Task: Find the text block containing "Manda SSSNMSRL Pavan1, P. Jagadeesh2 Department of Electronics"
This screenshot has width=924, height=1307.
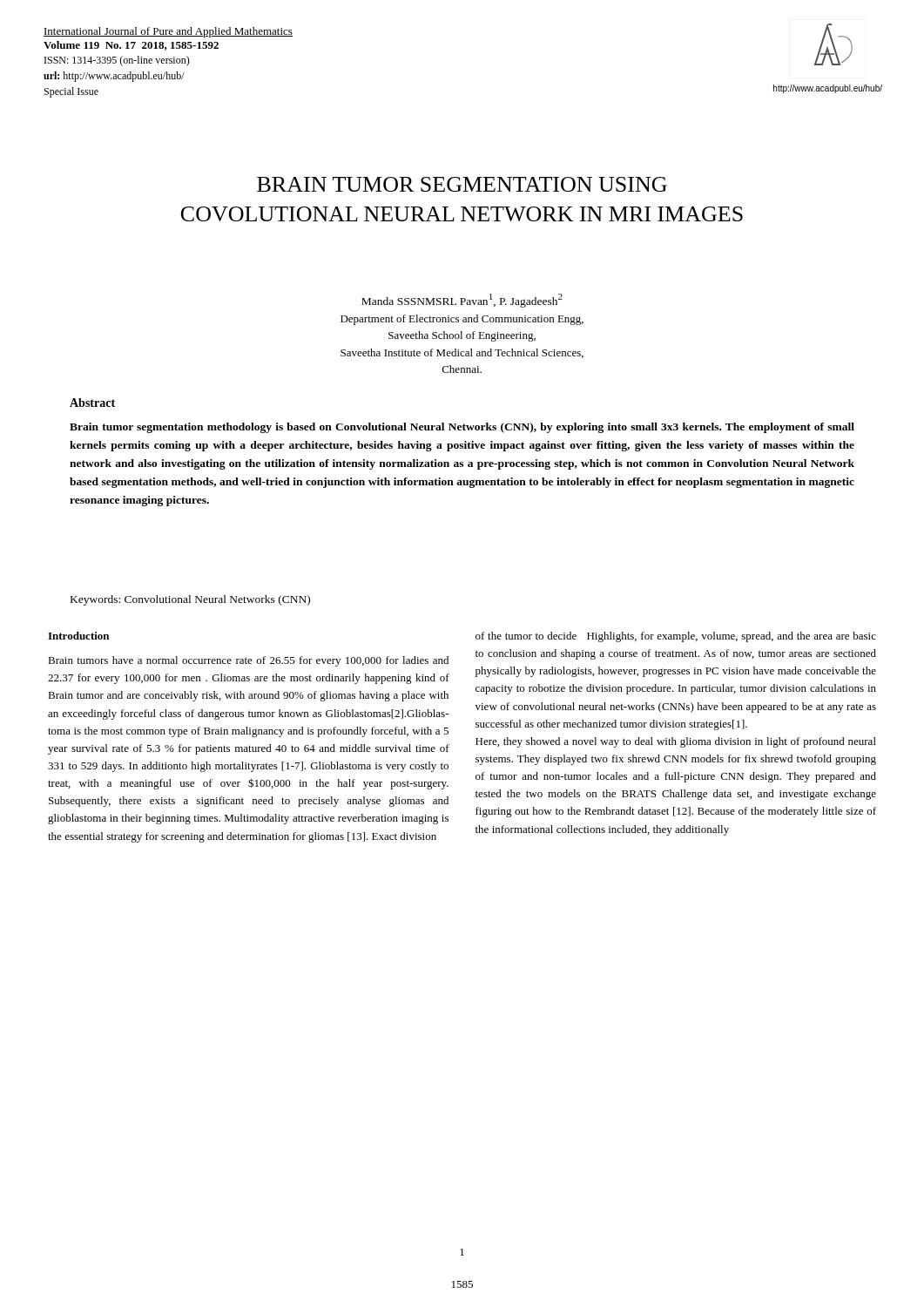Action: pos(462,334)
